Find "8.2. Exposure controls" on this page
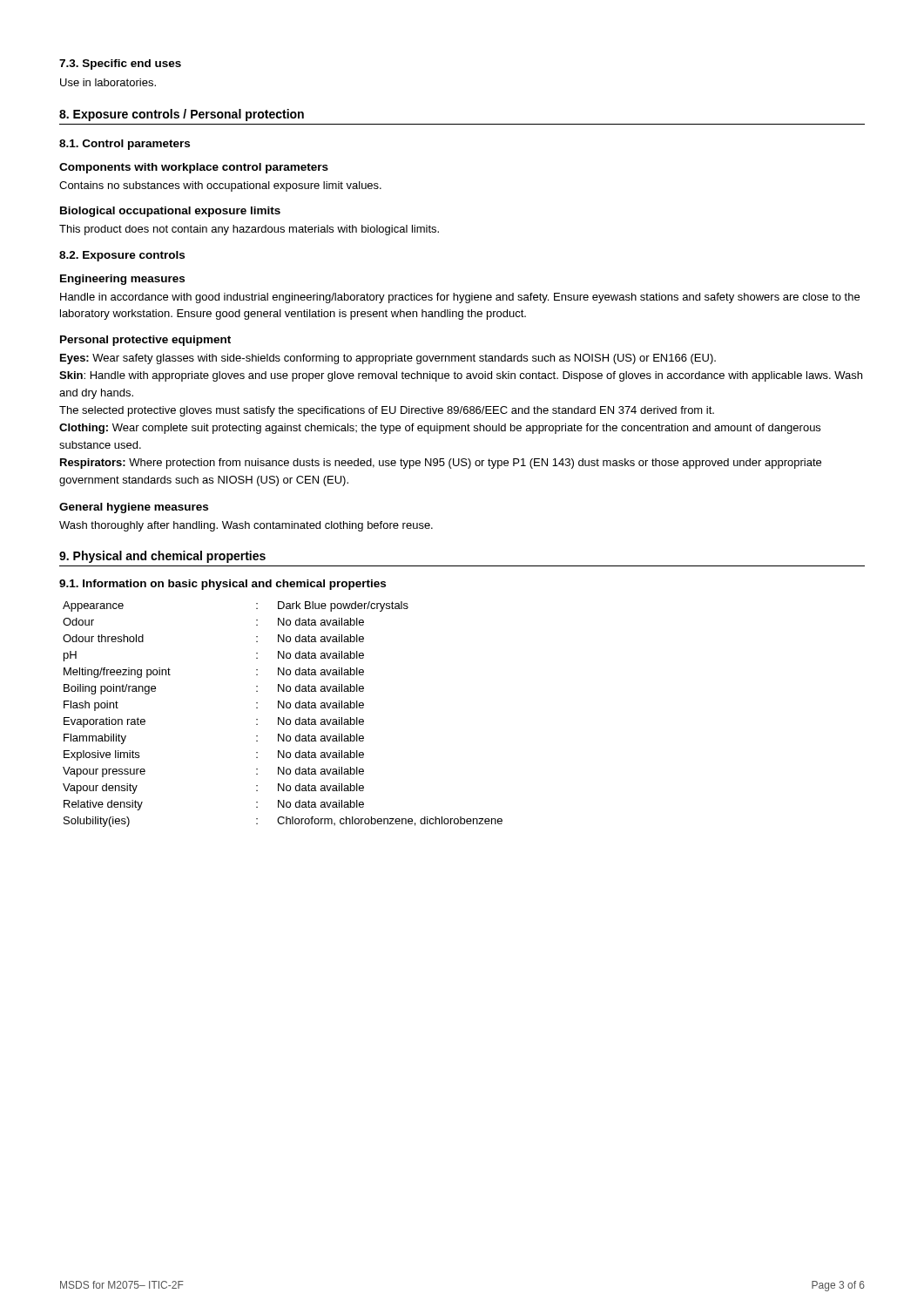Image resolution: width=924 pixels, height=1307 pixels. 122,254
